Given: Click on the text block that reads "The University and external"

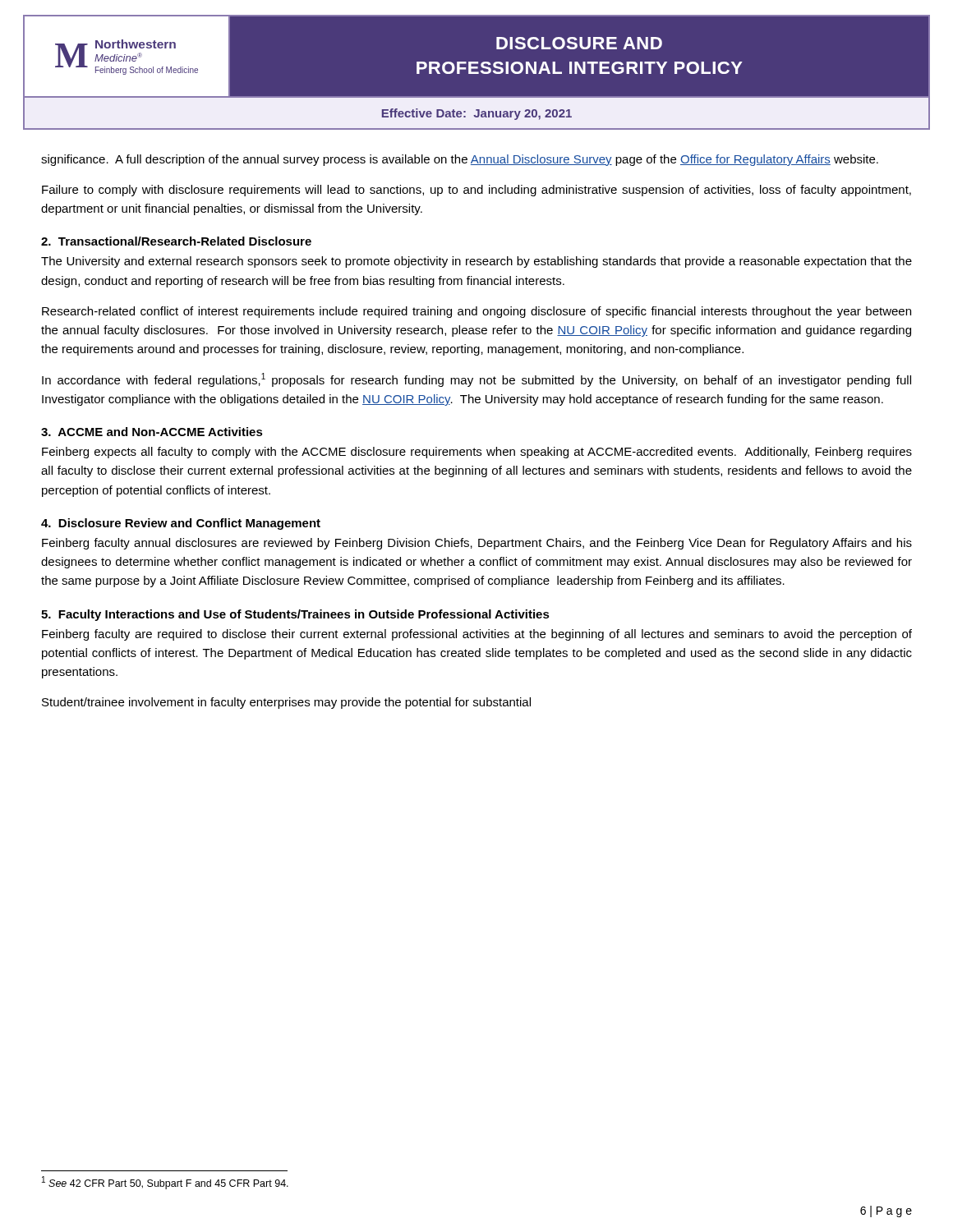Looking at the screenshot, I should pyautogui.click(x=476, y=271).
